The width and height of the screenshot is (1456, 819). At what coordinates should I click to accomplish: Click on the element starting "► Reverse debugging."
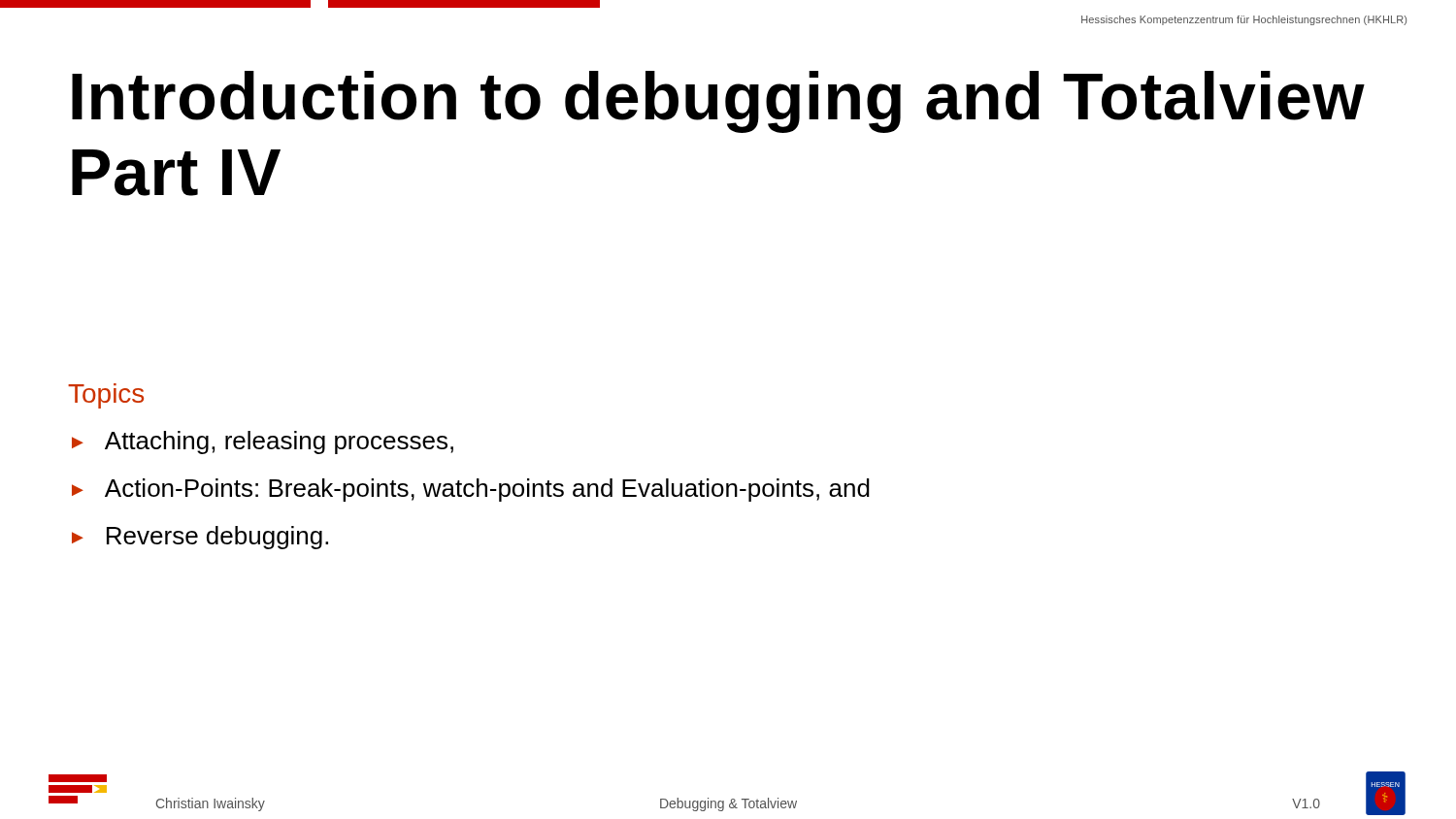coord(199,536)
